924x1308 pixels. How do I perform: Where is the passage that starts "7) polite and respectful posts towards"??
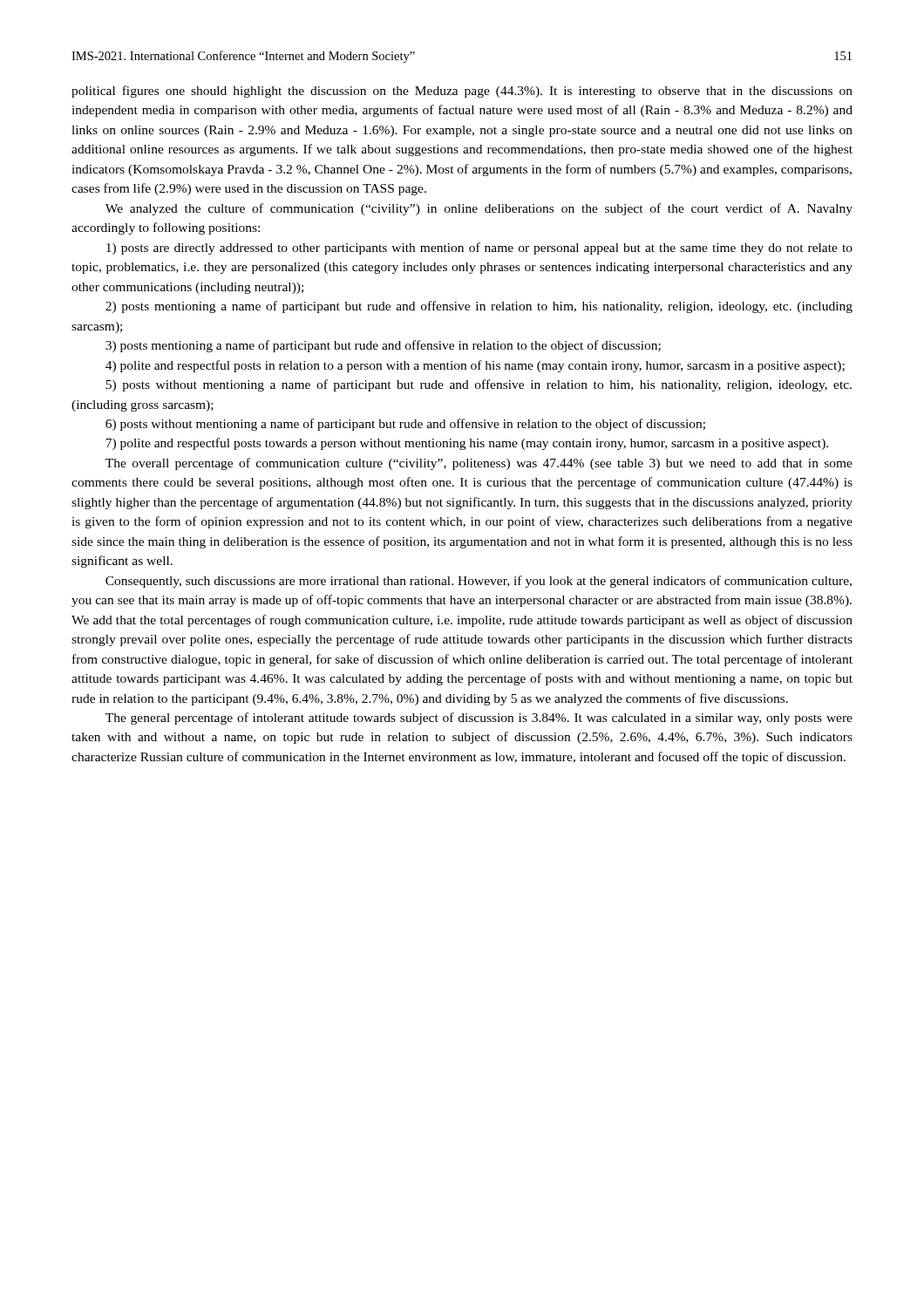pos(467,443)
